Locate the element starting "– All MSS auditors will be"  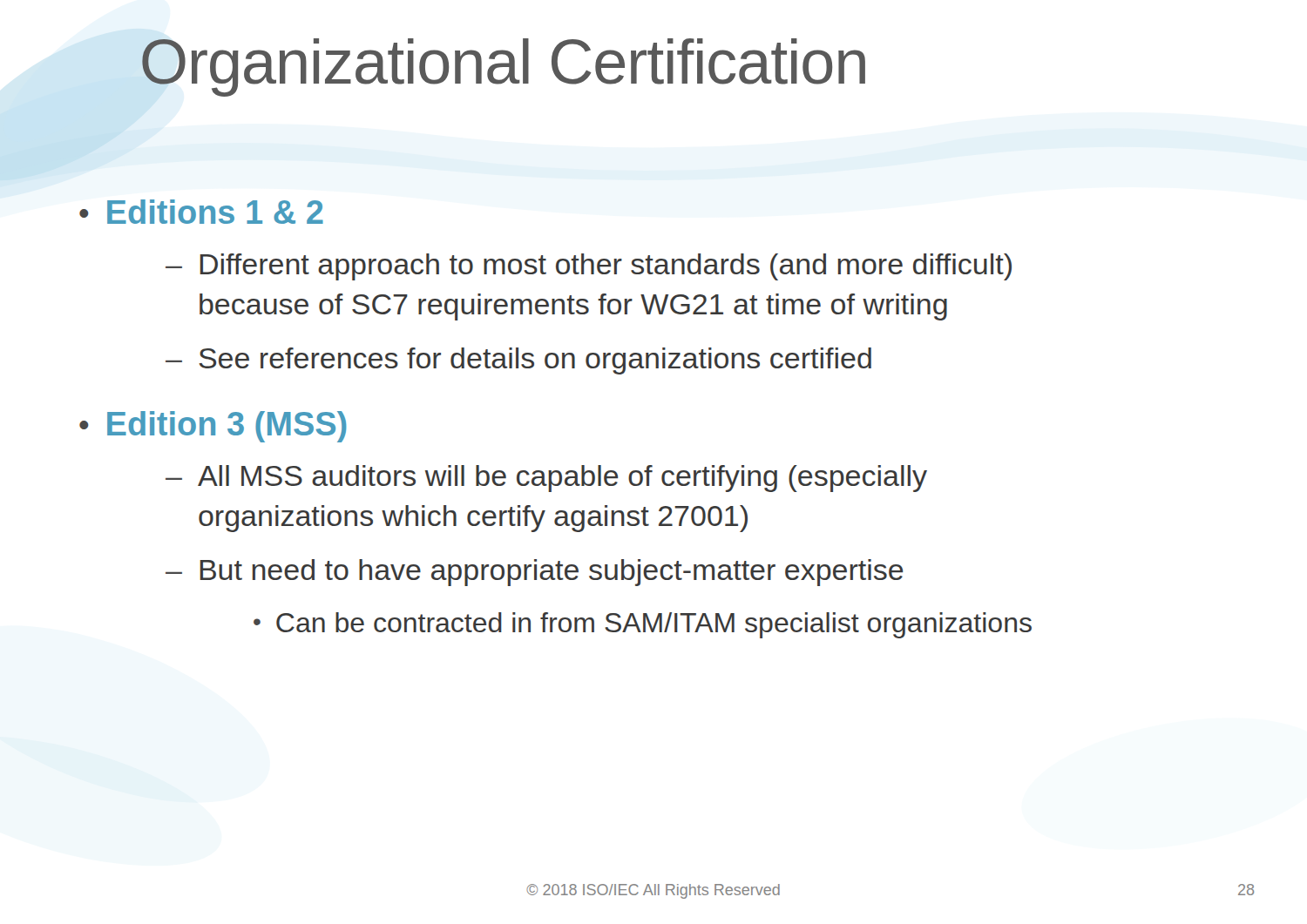546,497
